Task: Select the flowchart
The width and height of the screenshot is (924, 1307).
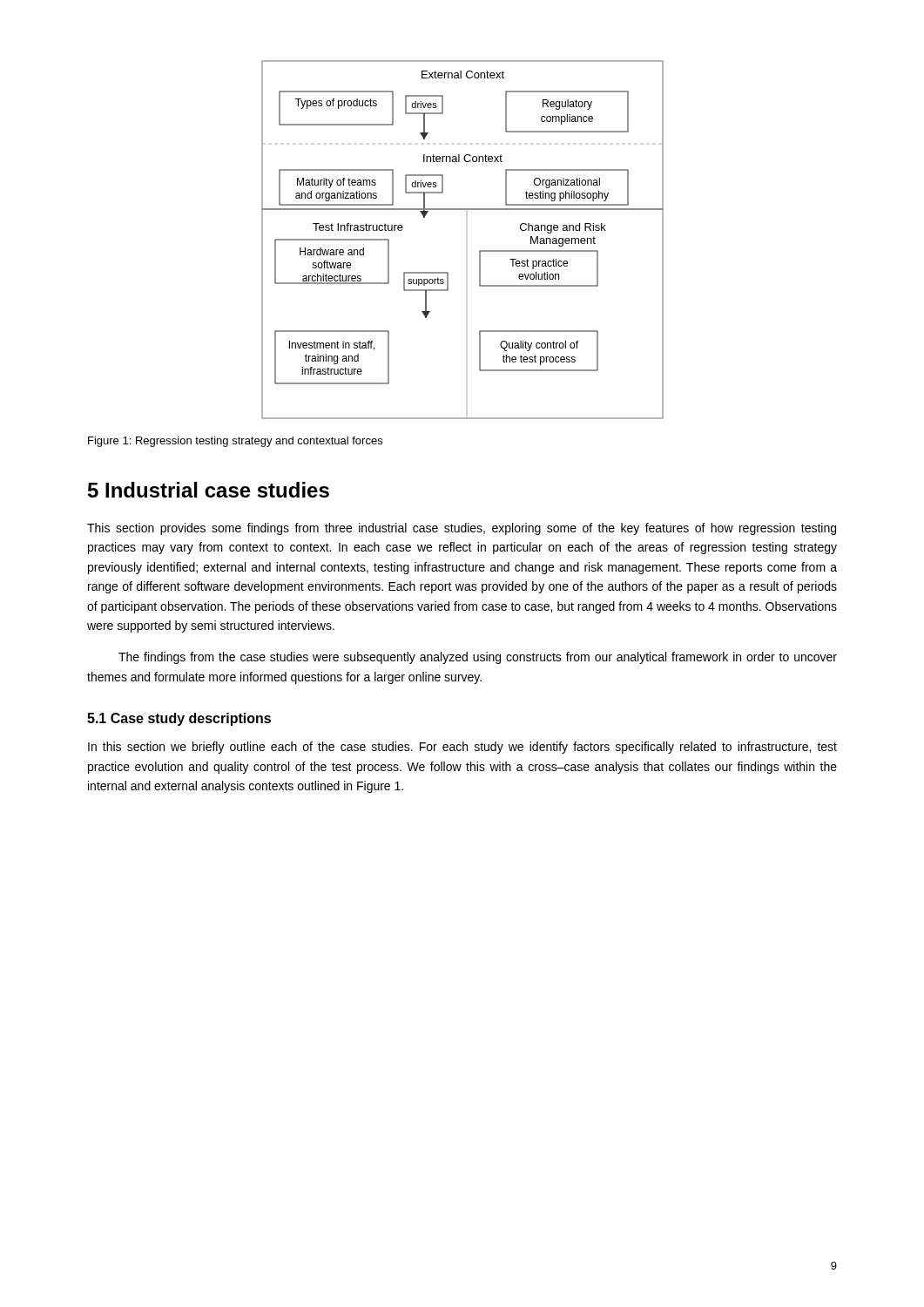Action: click(462, 240)
